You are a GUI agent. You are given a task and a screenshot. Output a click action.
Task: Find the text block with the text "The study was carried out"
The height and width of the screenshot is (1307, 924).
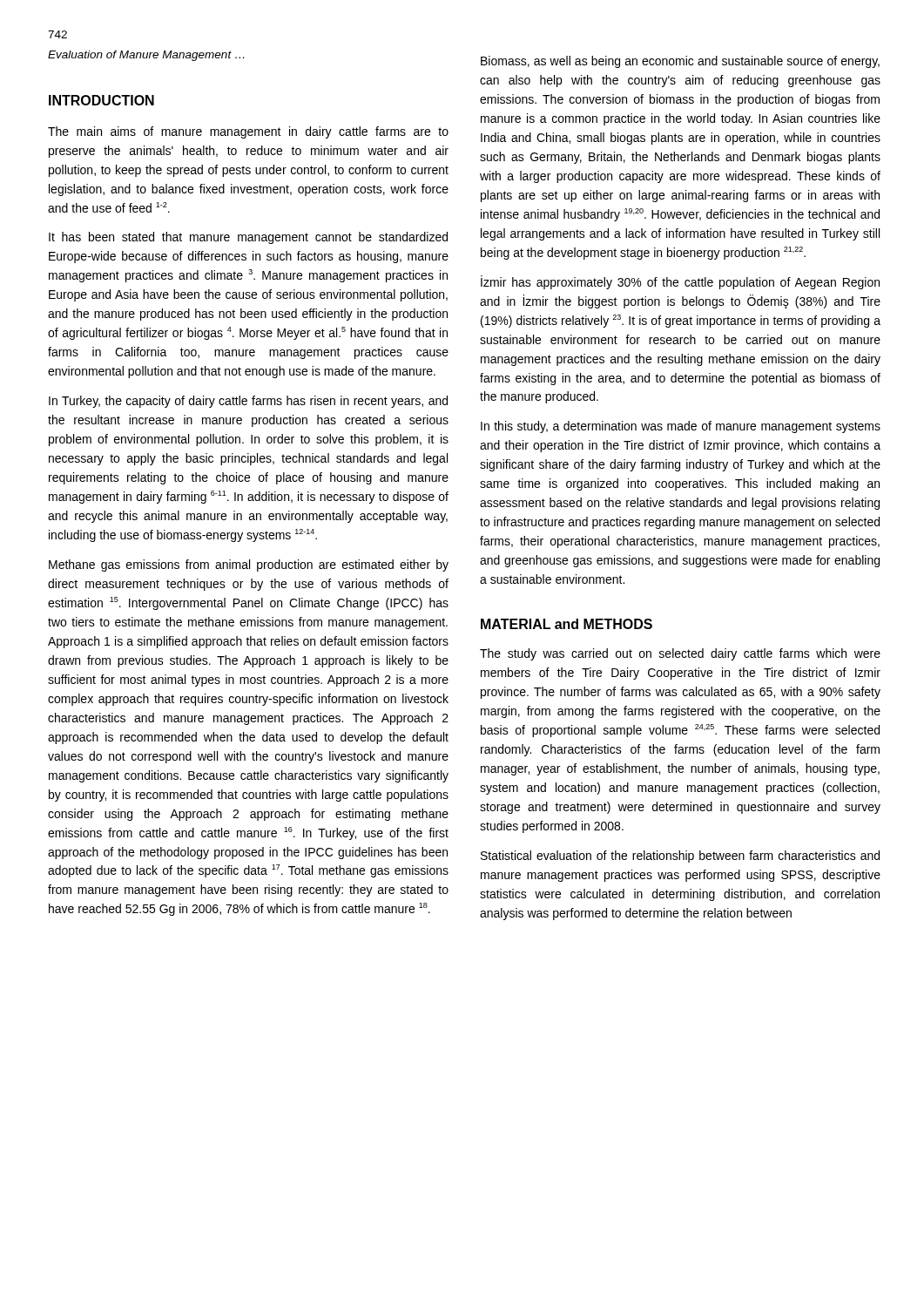(x=680, y=740)
